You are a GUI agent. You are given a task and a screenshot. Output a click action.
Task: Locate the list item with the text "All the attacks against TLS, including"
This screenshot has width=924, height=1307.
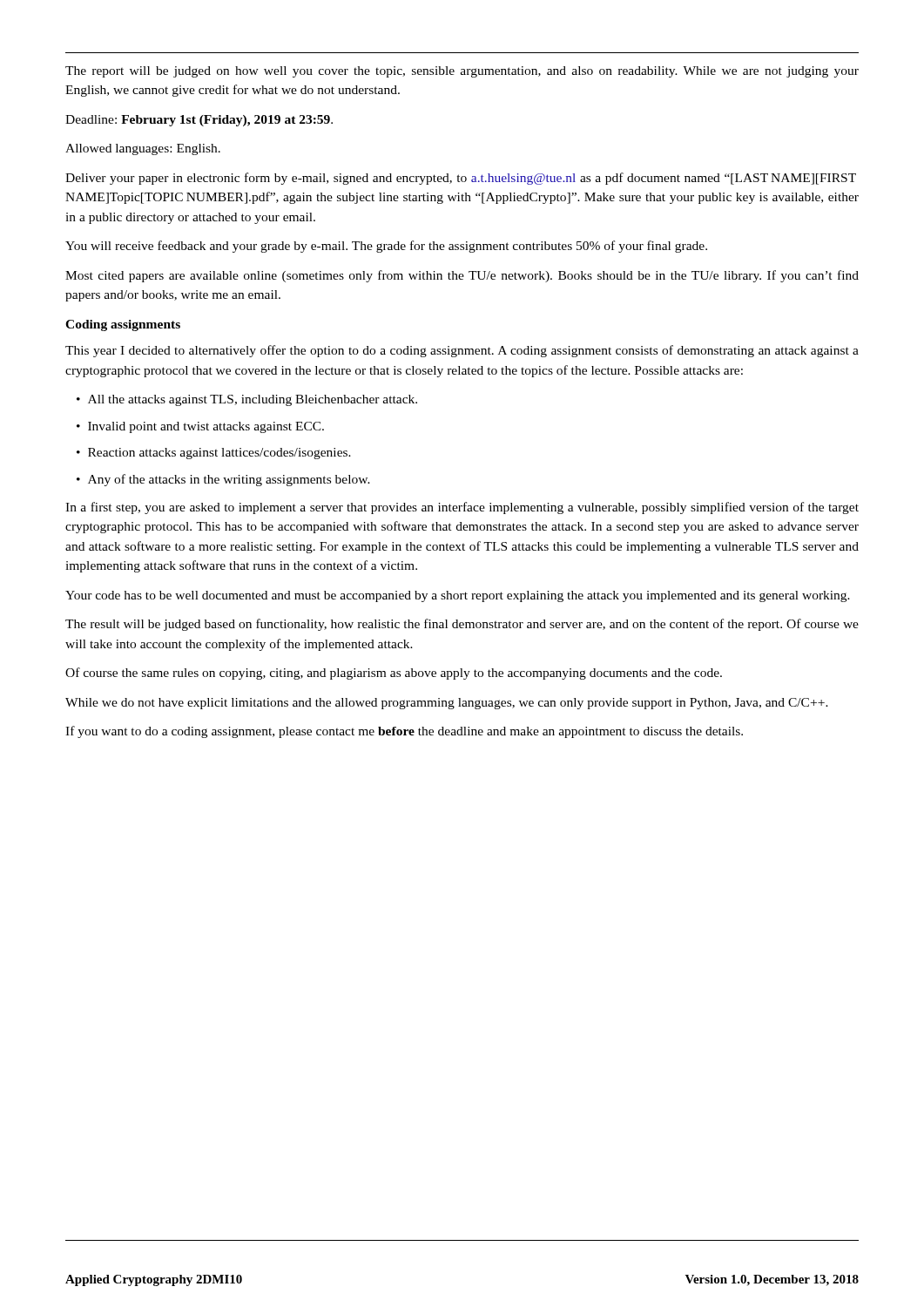tap(253, 399)
